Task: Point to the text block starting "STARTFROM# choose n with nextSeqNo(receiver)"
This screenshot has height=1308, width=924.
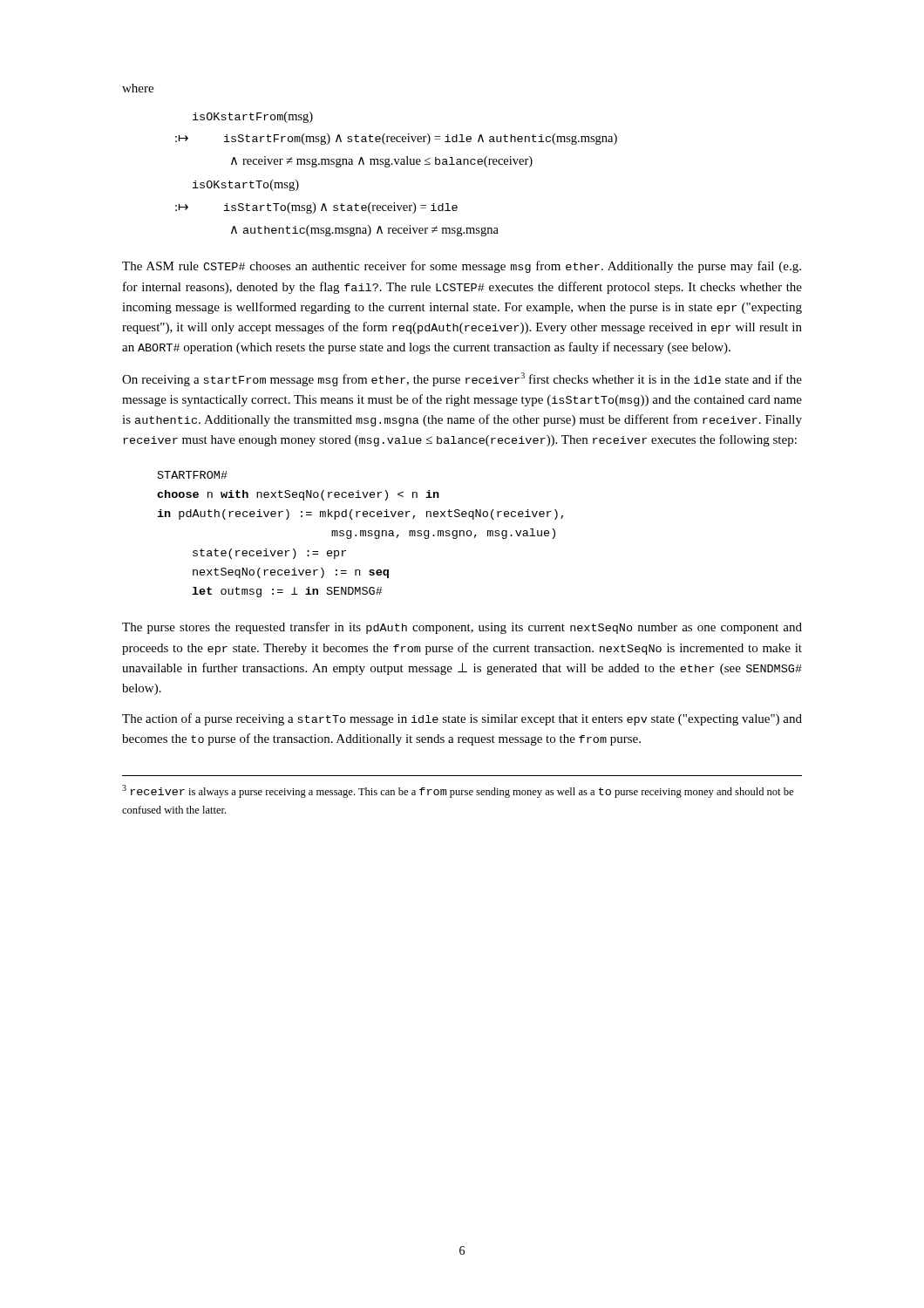Action: 479,534
